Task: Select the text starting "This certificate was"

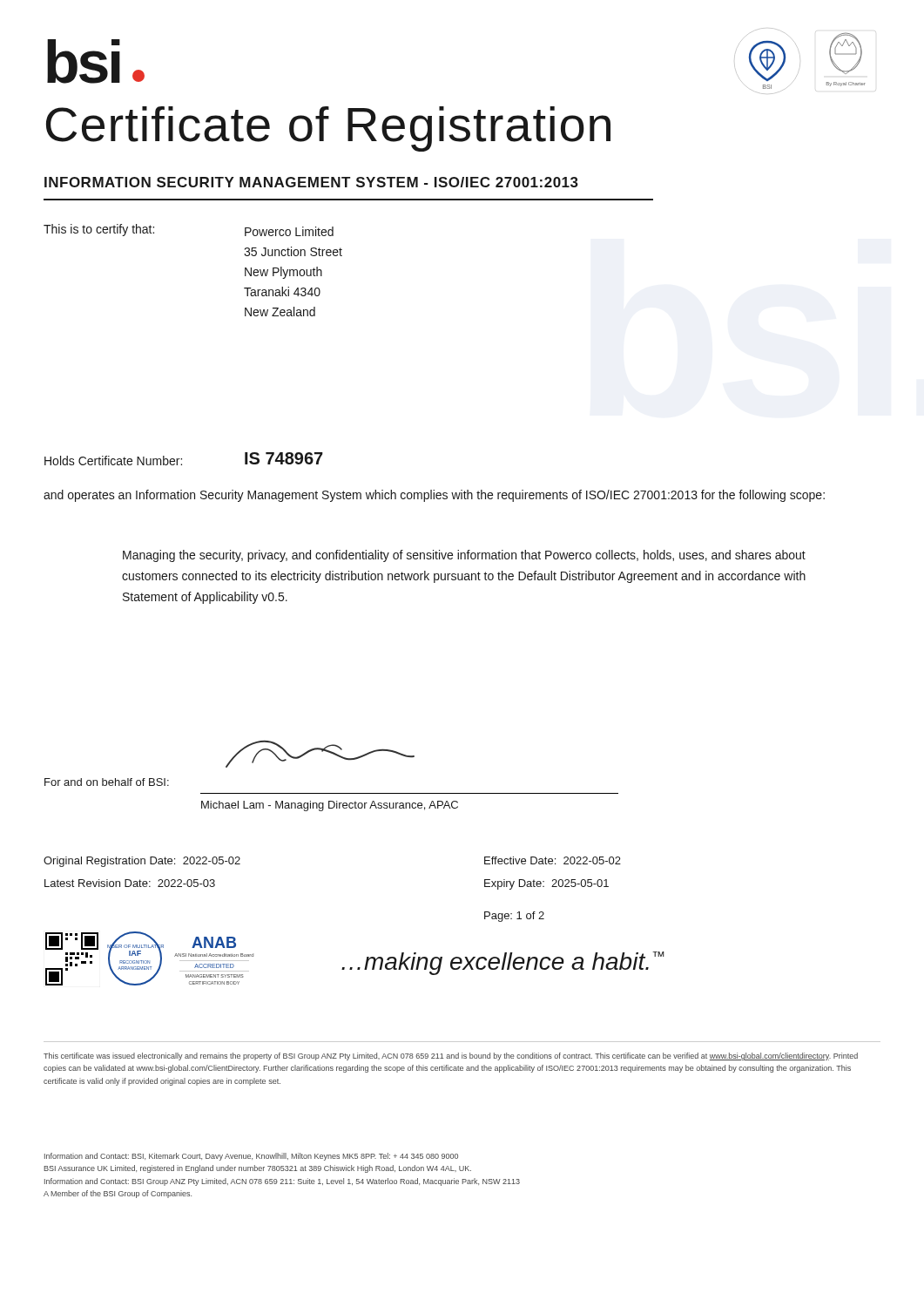Action: tap(451, 1069)
